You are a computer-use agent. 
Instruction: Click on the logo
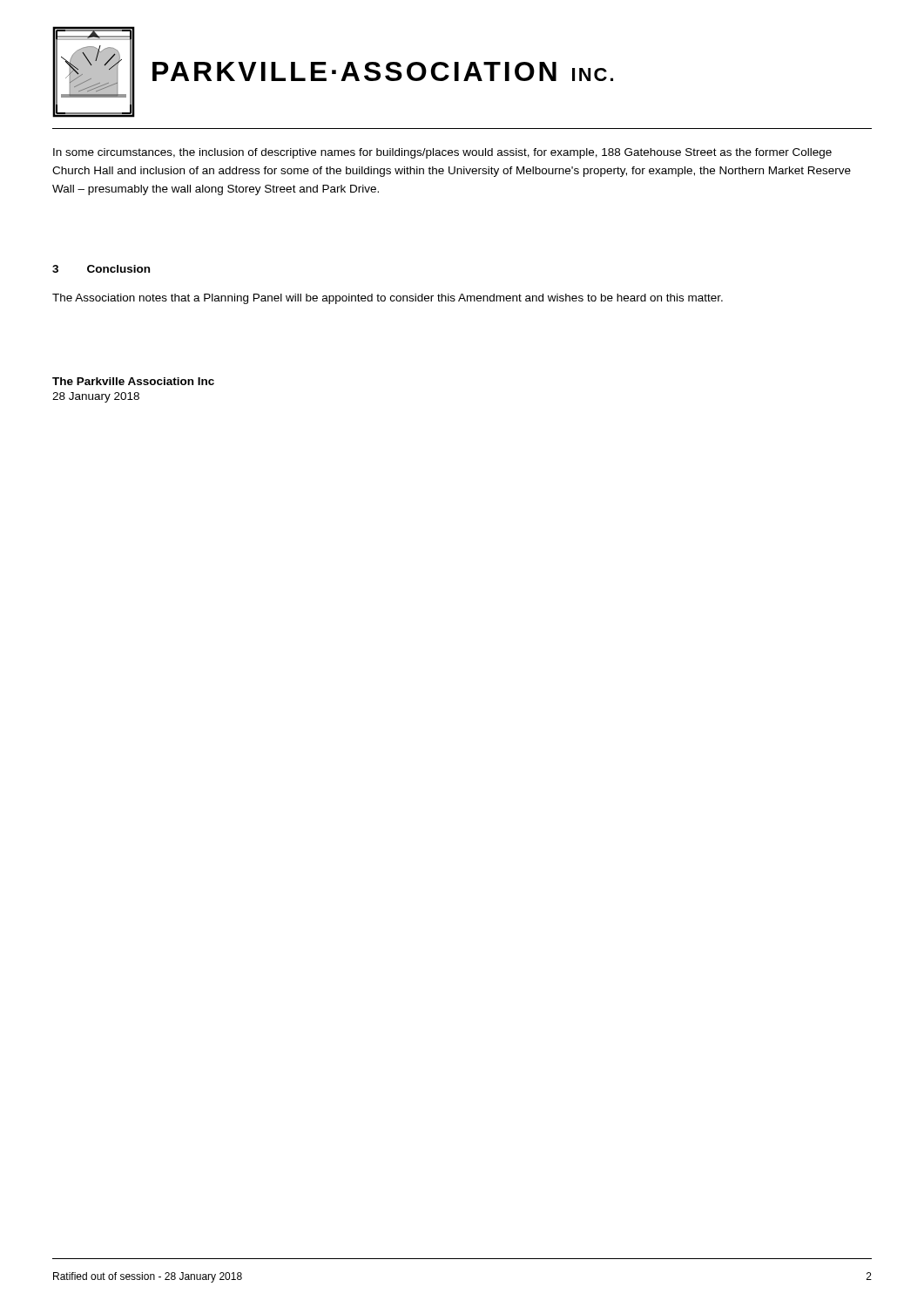click(x=462, y=72)
